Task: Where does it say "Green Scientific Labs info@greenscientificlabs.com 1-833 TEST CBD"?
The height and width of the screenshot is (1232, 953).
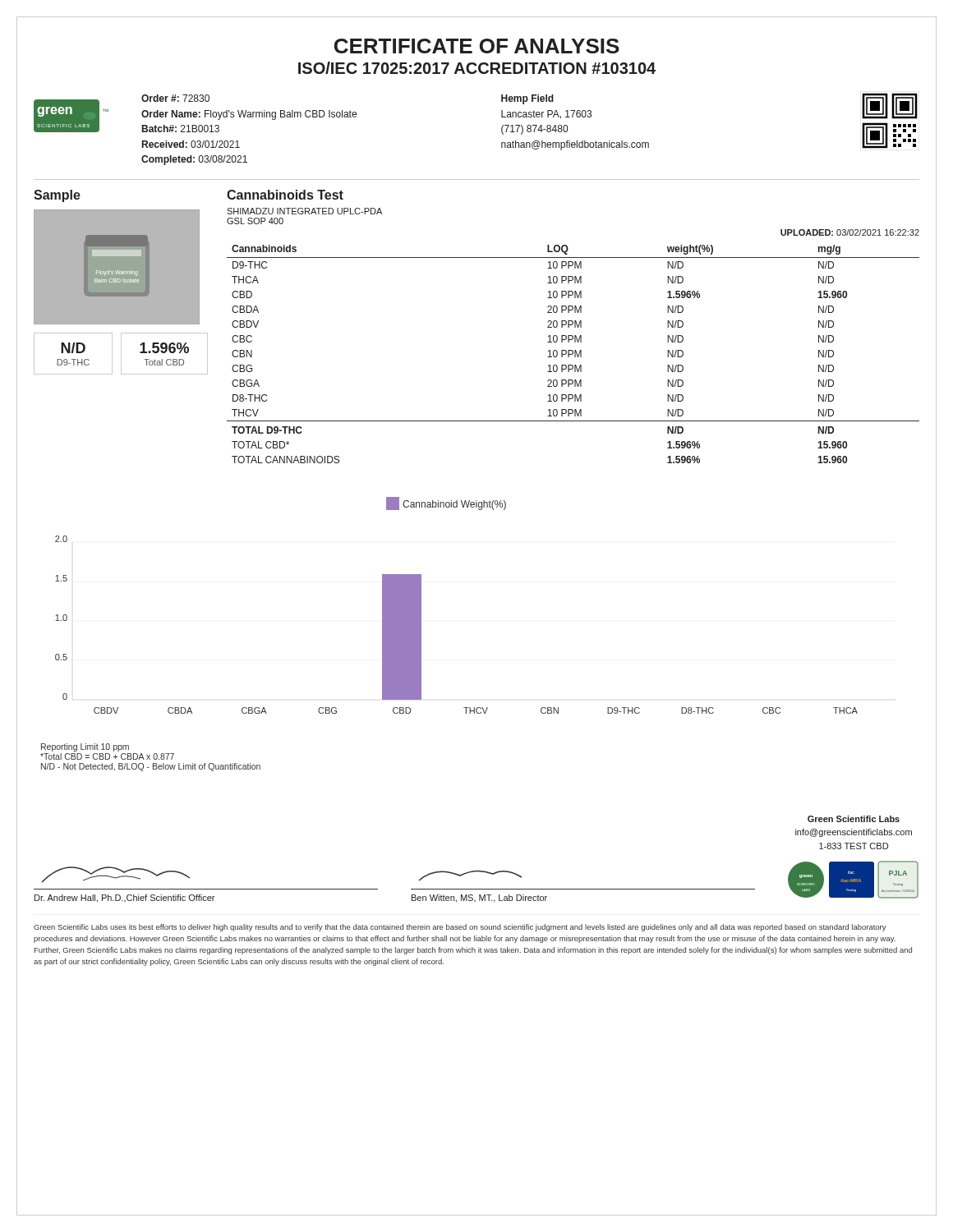Action: click(854, 832)
